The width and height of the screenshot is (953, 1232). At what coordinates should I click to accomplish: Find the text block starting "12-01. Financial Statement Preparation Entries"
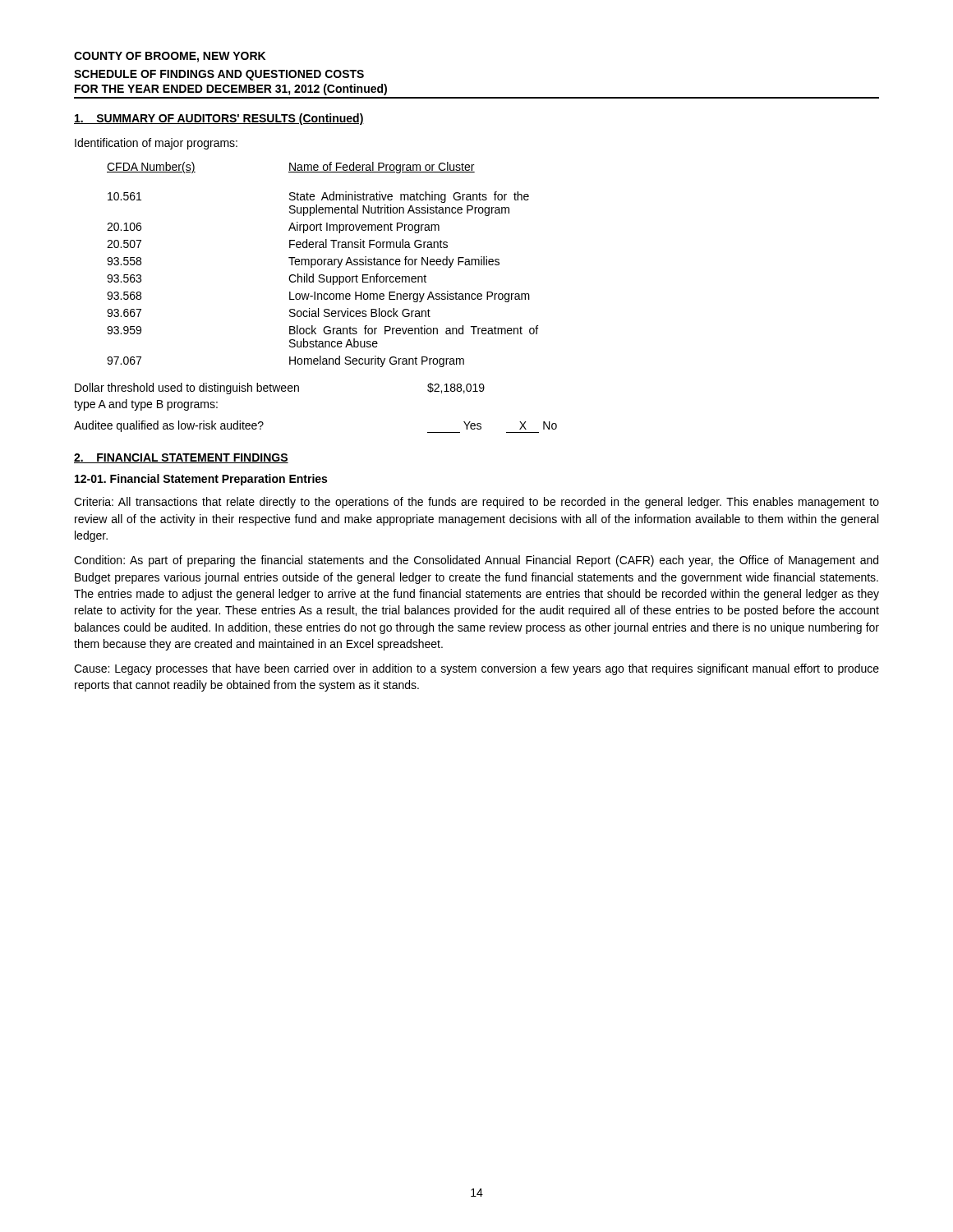[201, 479]
